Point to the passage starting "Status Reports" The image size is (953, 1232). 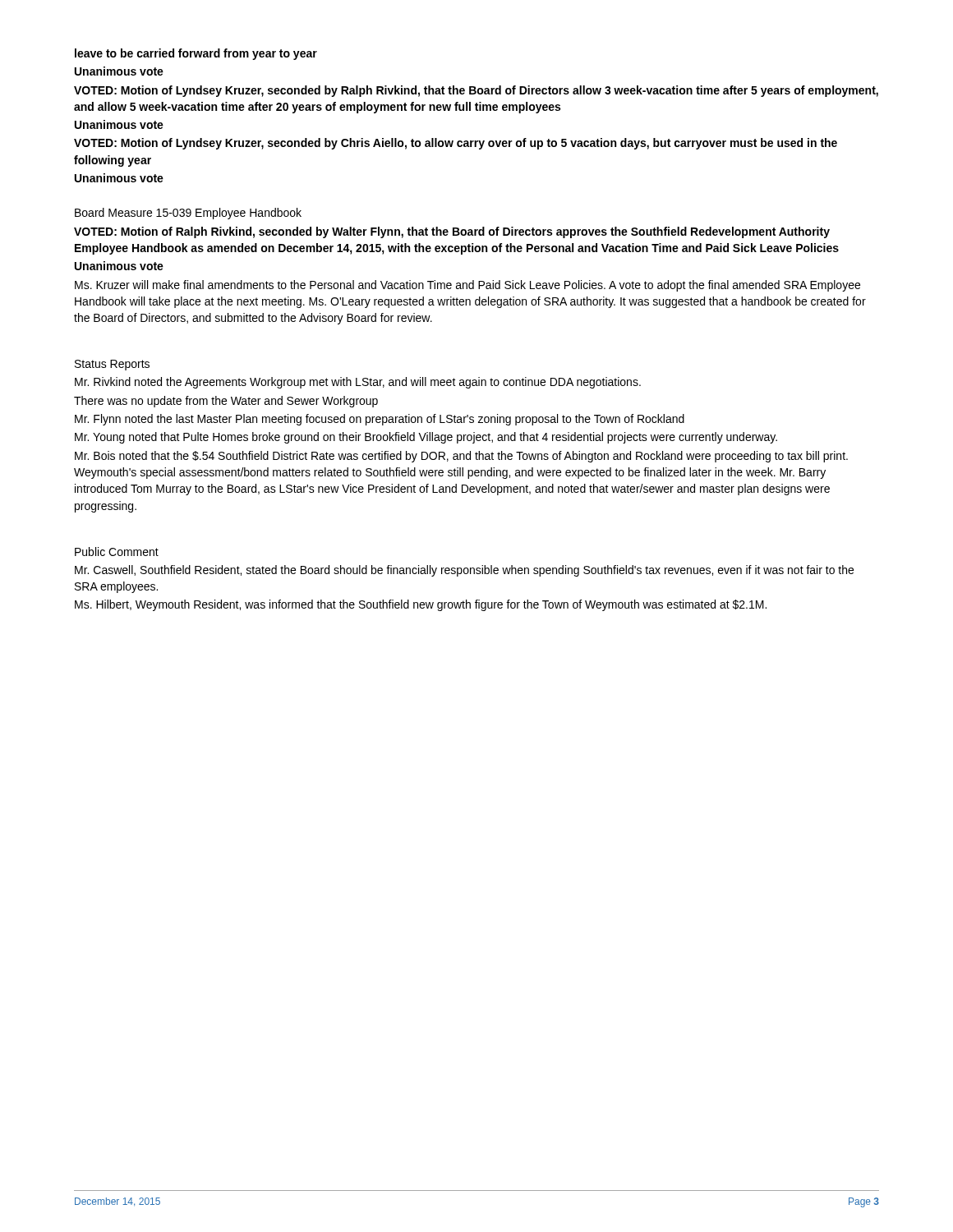coord(112,364)
